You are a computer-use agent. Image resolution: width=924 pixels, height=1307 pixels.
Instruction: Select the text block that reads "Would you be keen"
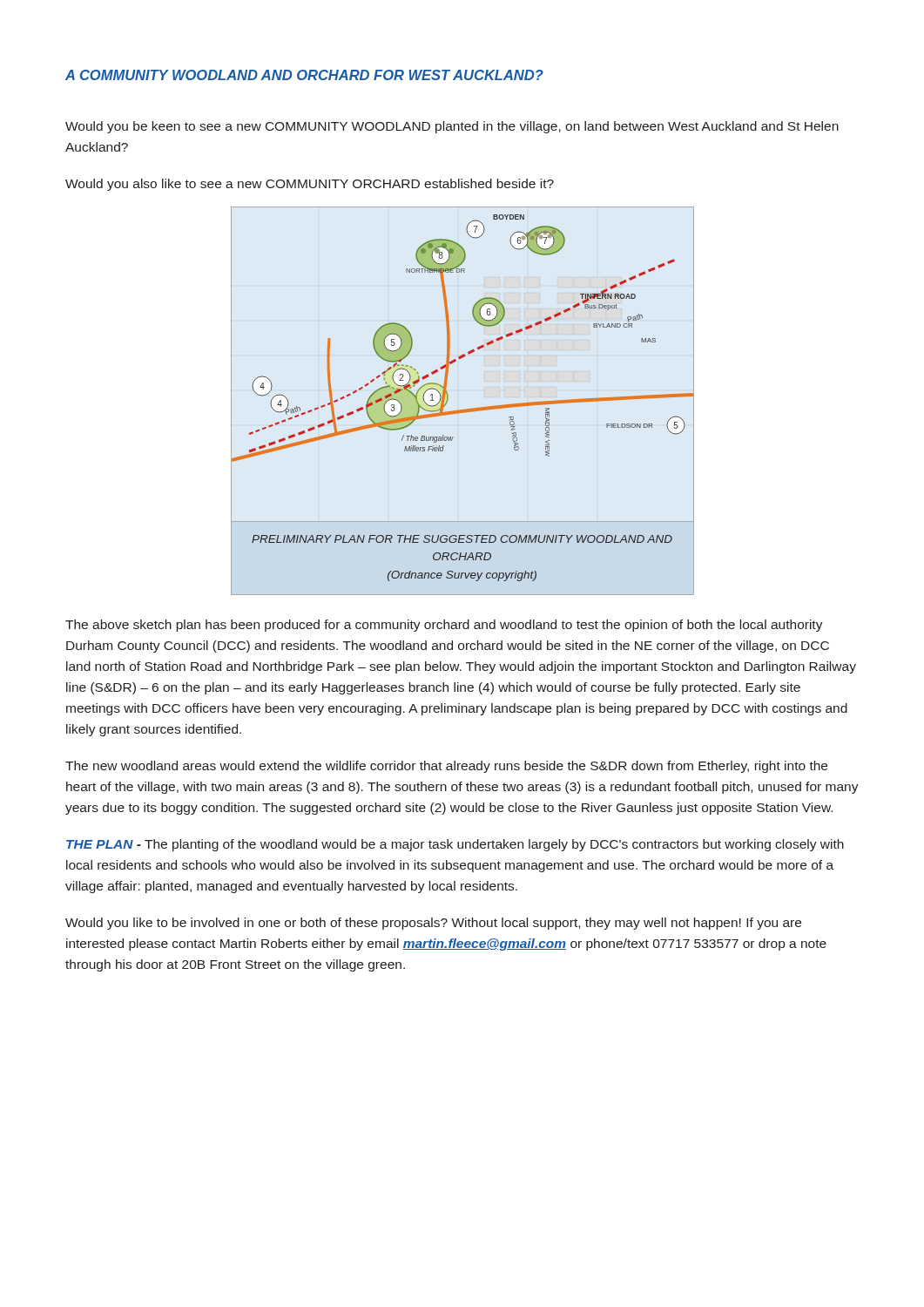point(462,137)
